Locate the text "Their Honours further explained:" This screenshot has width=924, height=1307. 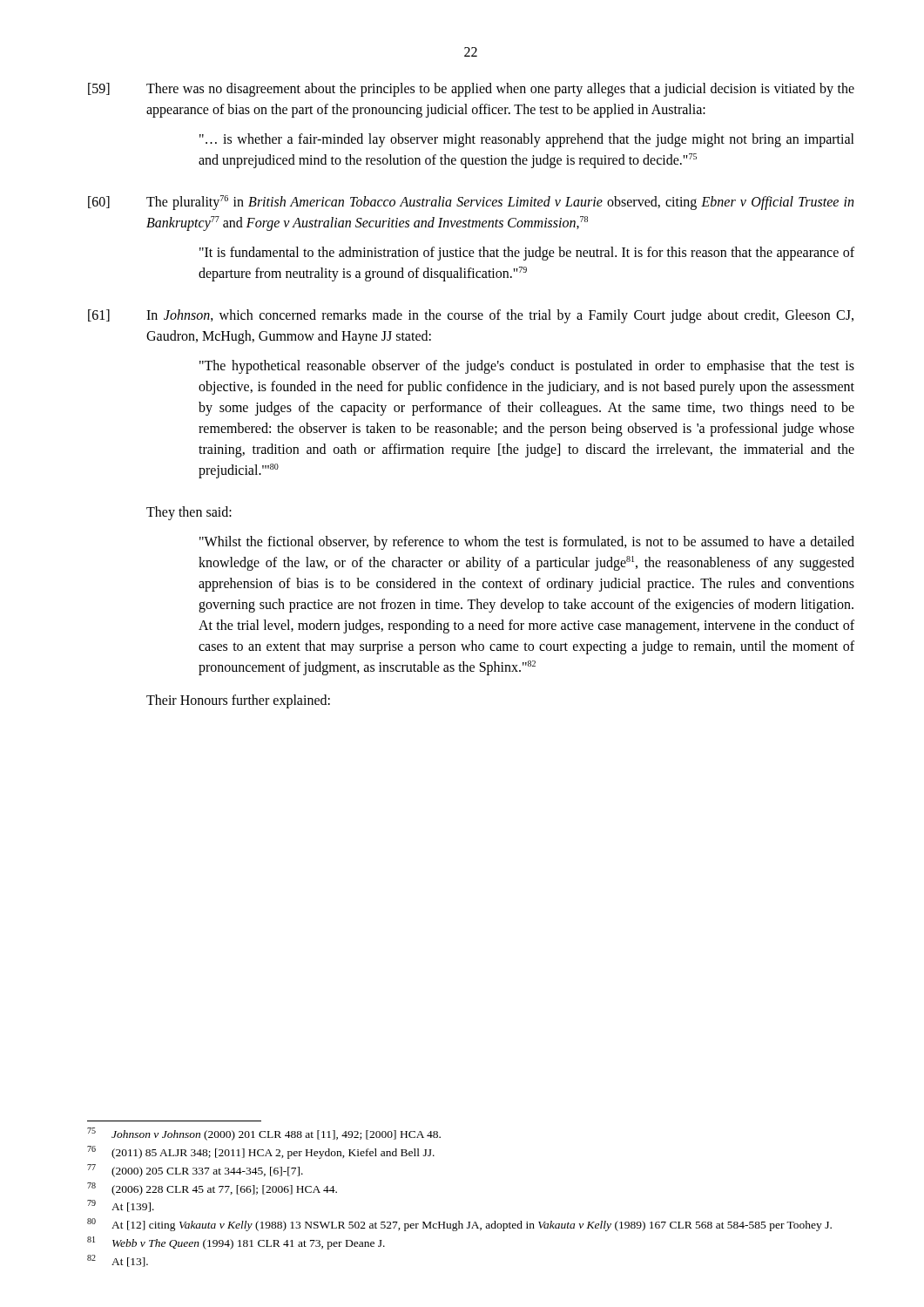point(238,701)
